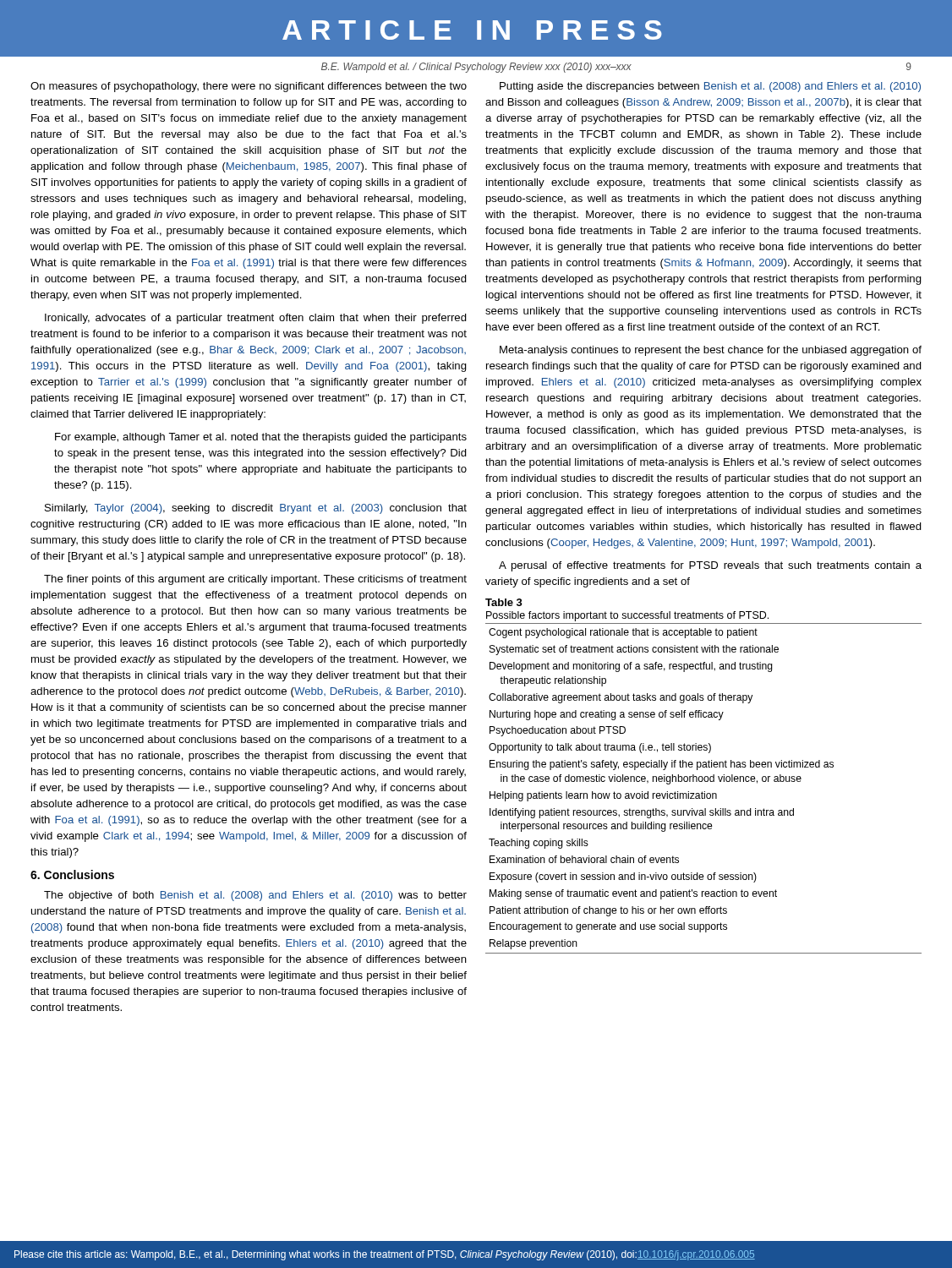The width and height of the screenshot is (952, 1268).
Task: Select the text block that says "The finer points of this"
Action: pos(249,715)
